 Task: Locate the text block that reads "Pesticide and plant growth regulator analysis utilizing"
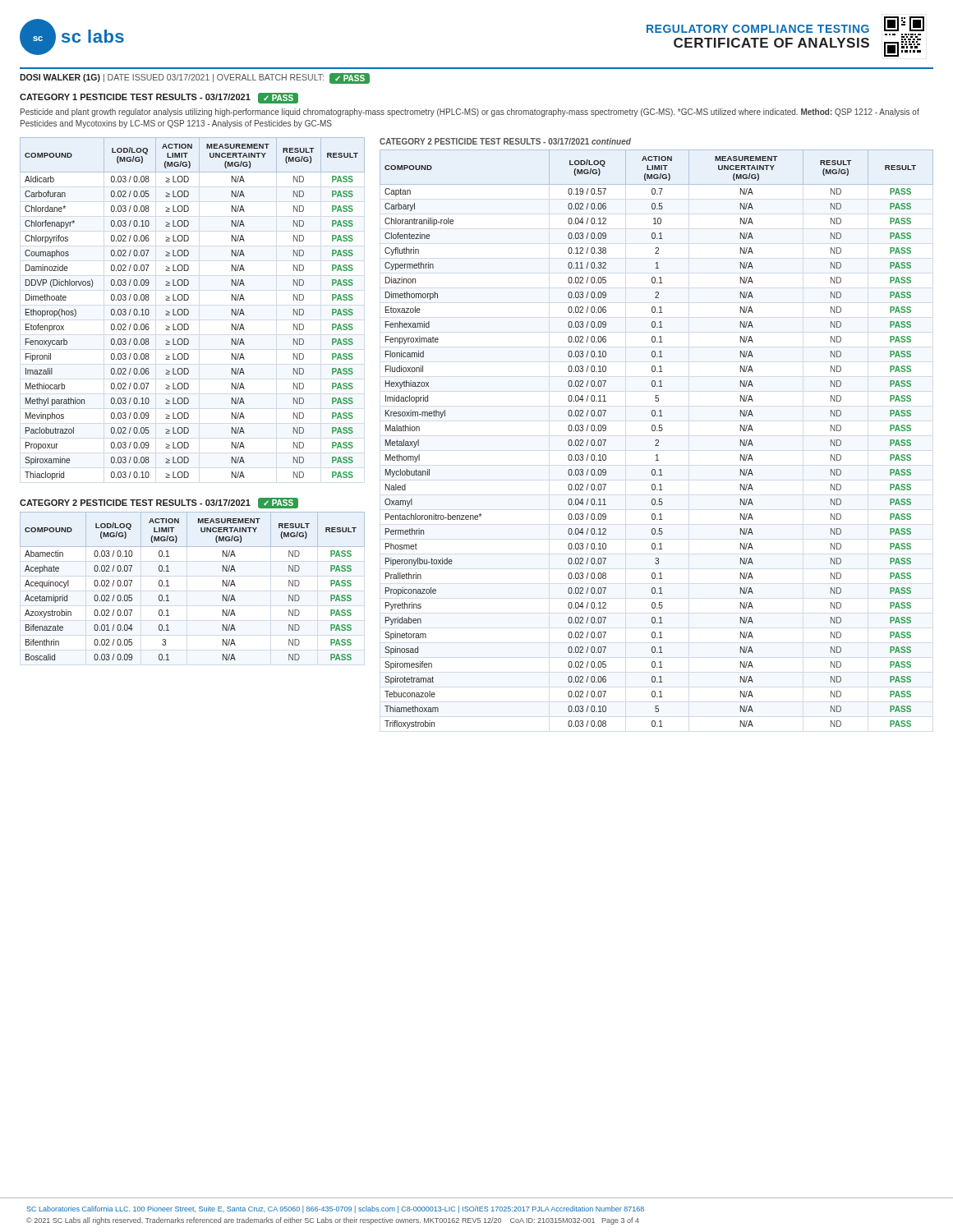tap(469, 118)
